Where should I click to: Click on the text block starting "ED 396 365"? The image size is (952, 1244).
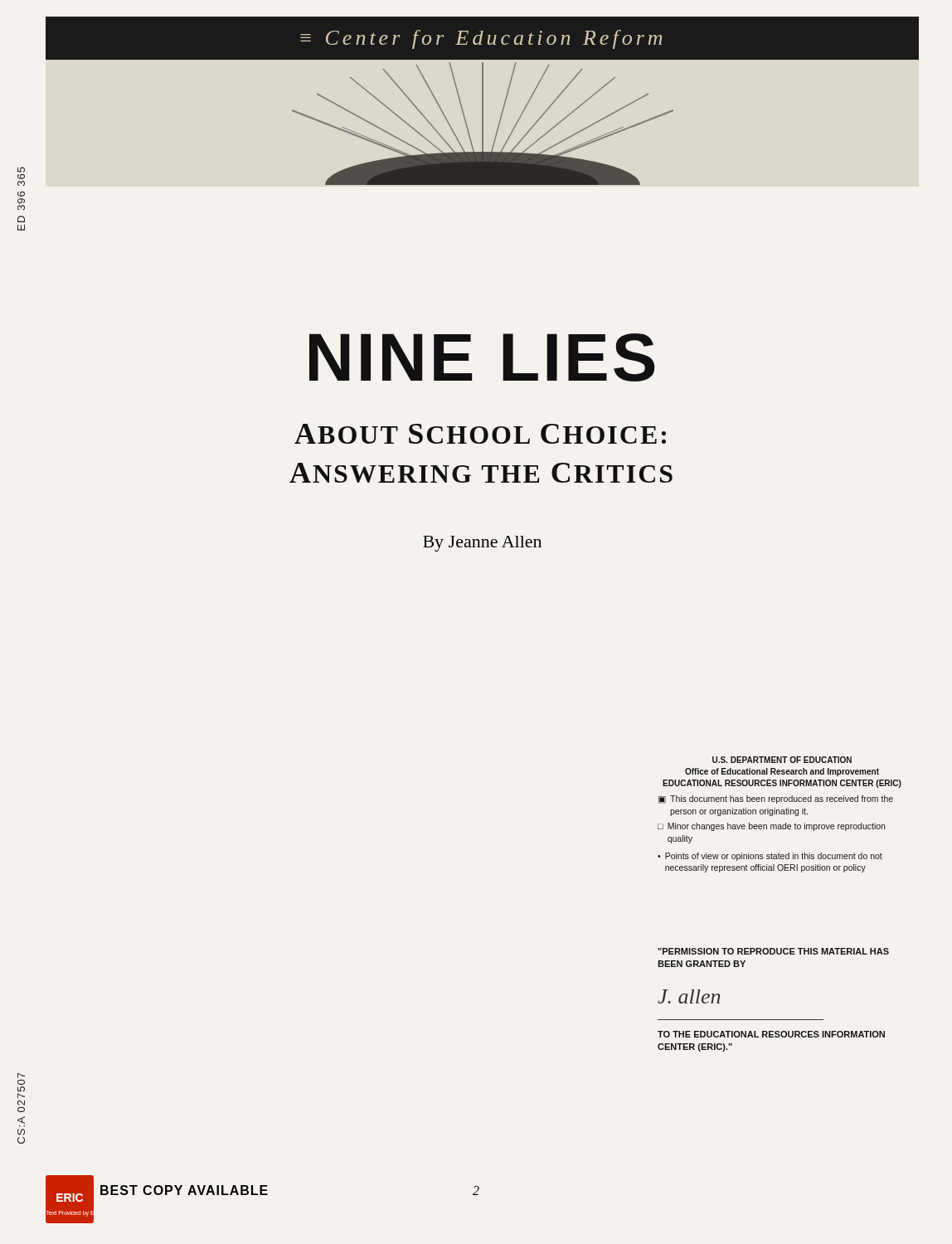click(x=21, y=198)
